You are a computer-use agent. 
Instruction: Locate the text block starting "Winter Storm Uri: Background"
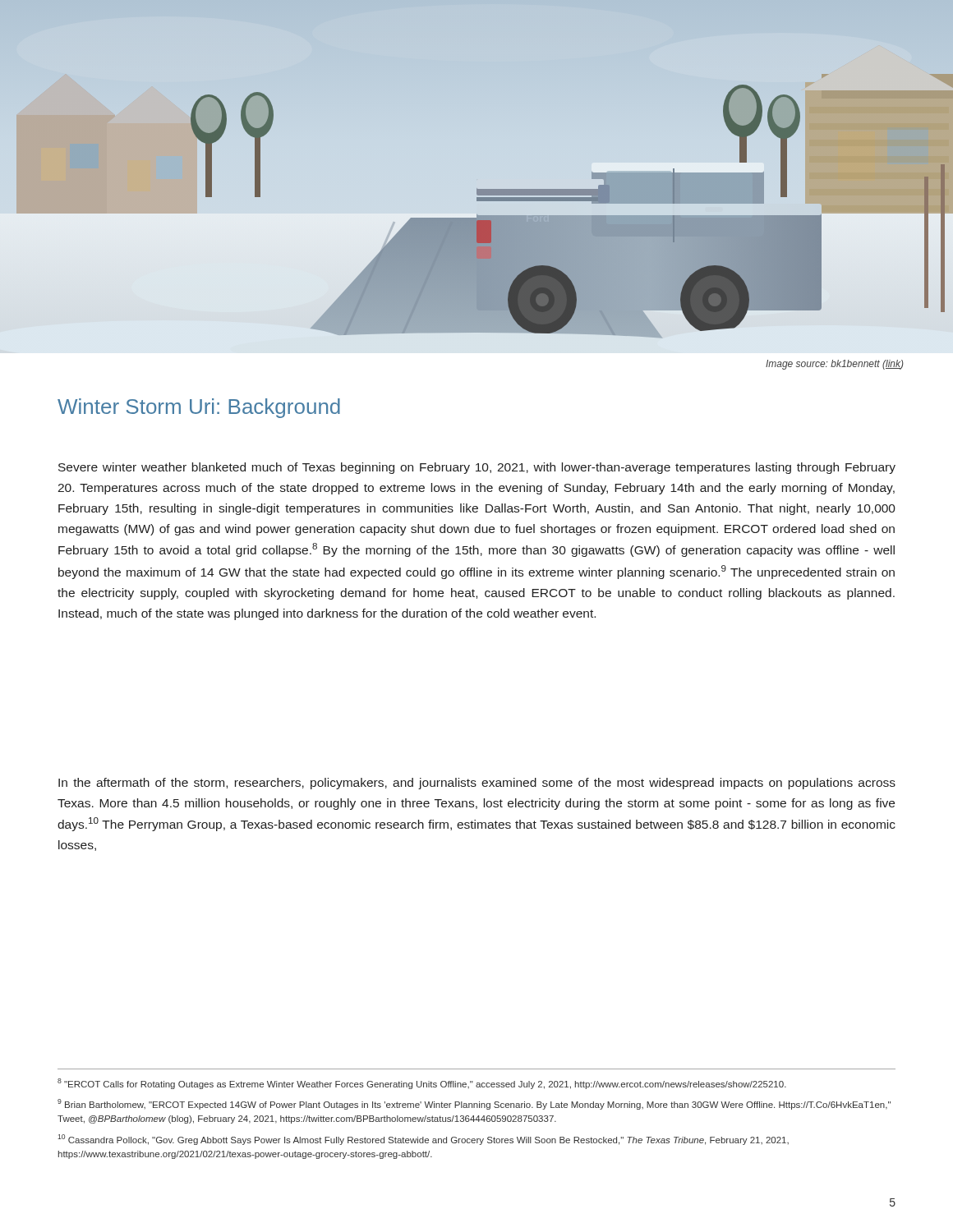199,407
